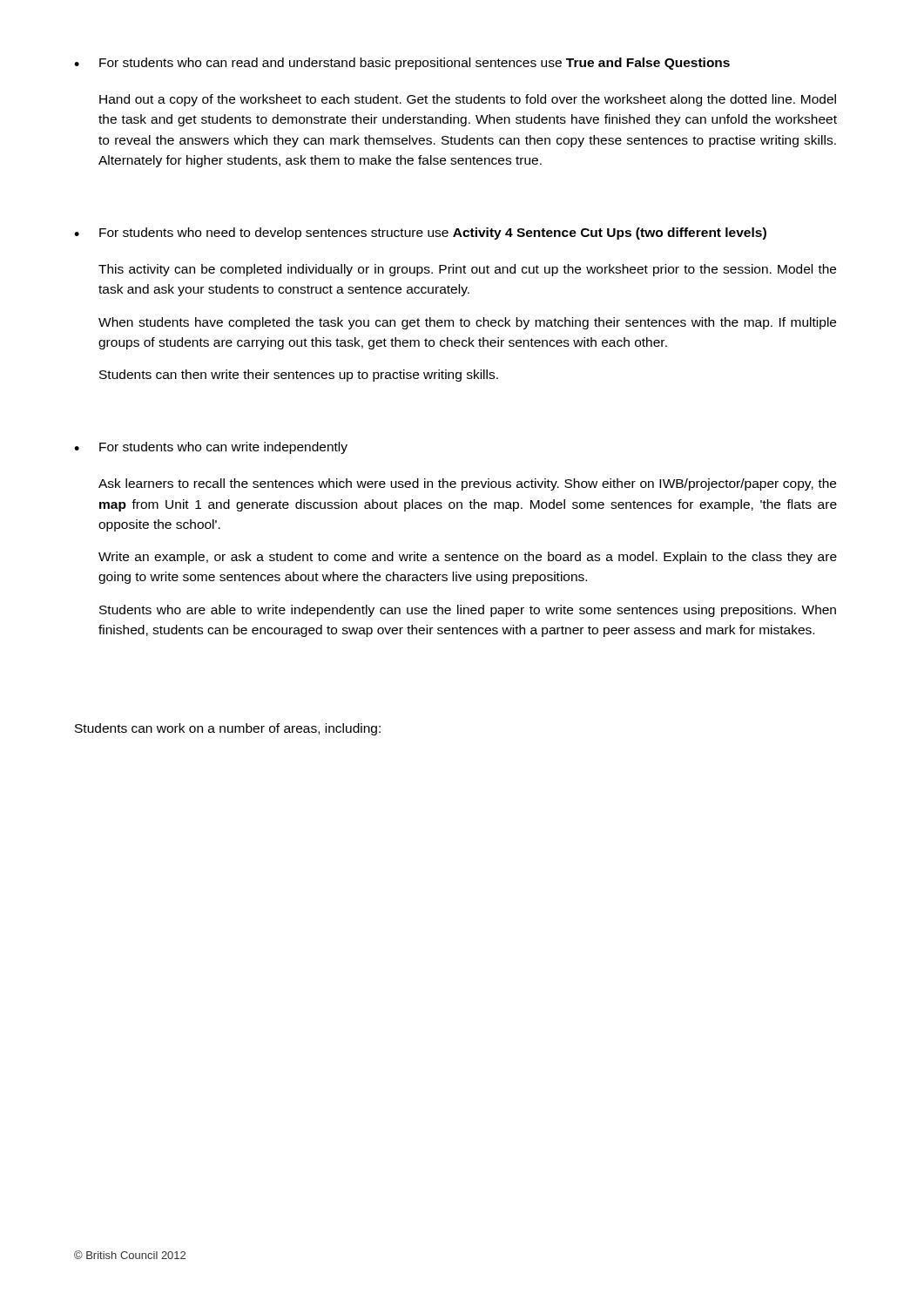Click on the passage starting "Write an example,"
Viewport: 924px width, 1307px height.
pyautogui.click(x=468, y=566)
